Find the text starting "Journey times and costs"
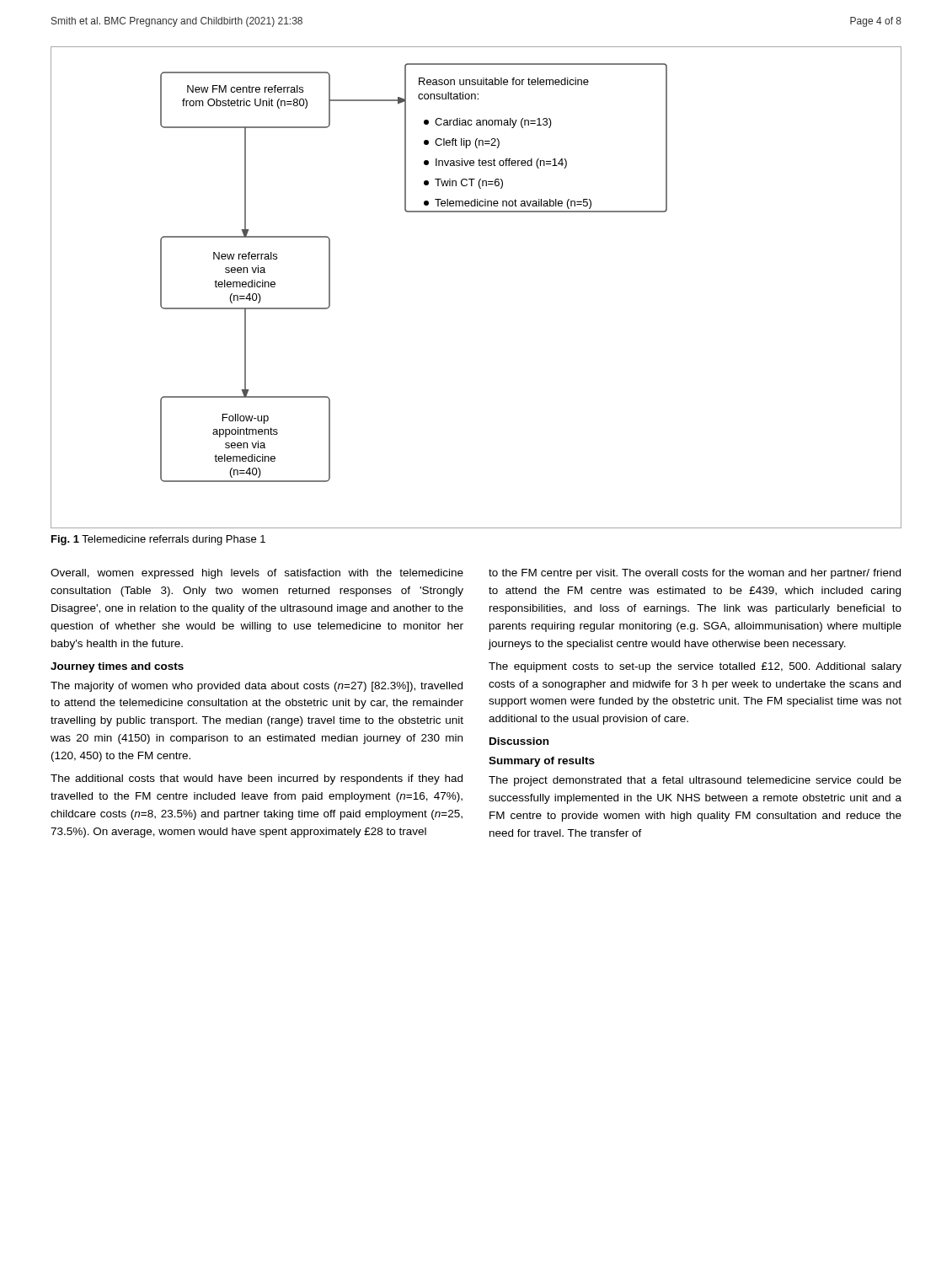The image size is (952, 1264). (117, 666)
